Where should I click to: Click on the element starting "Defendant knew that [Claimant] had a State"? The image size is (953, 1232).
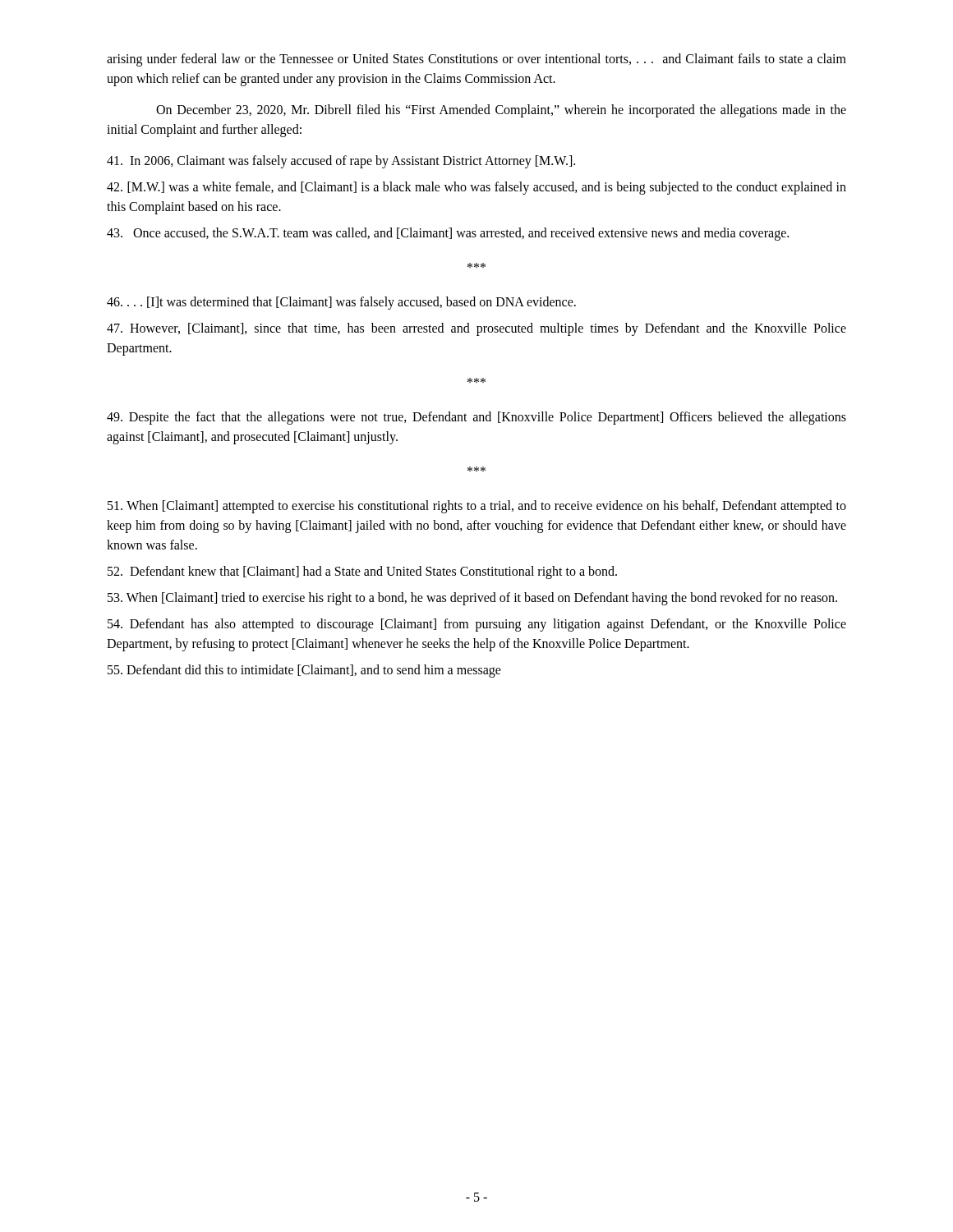click(x=362, y=571)
